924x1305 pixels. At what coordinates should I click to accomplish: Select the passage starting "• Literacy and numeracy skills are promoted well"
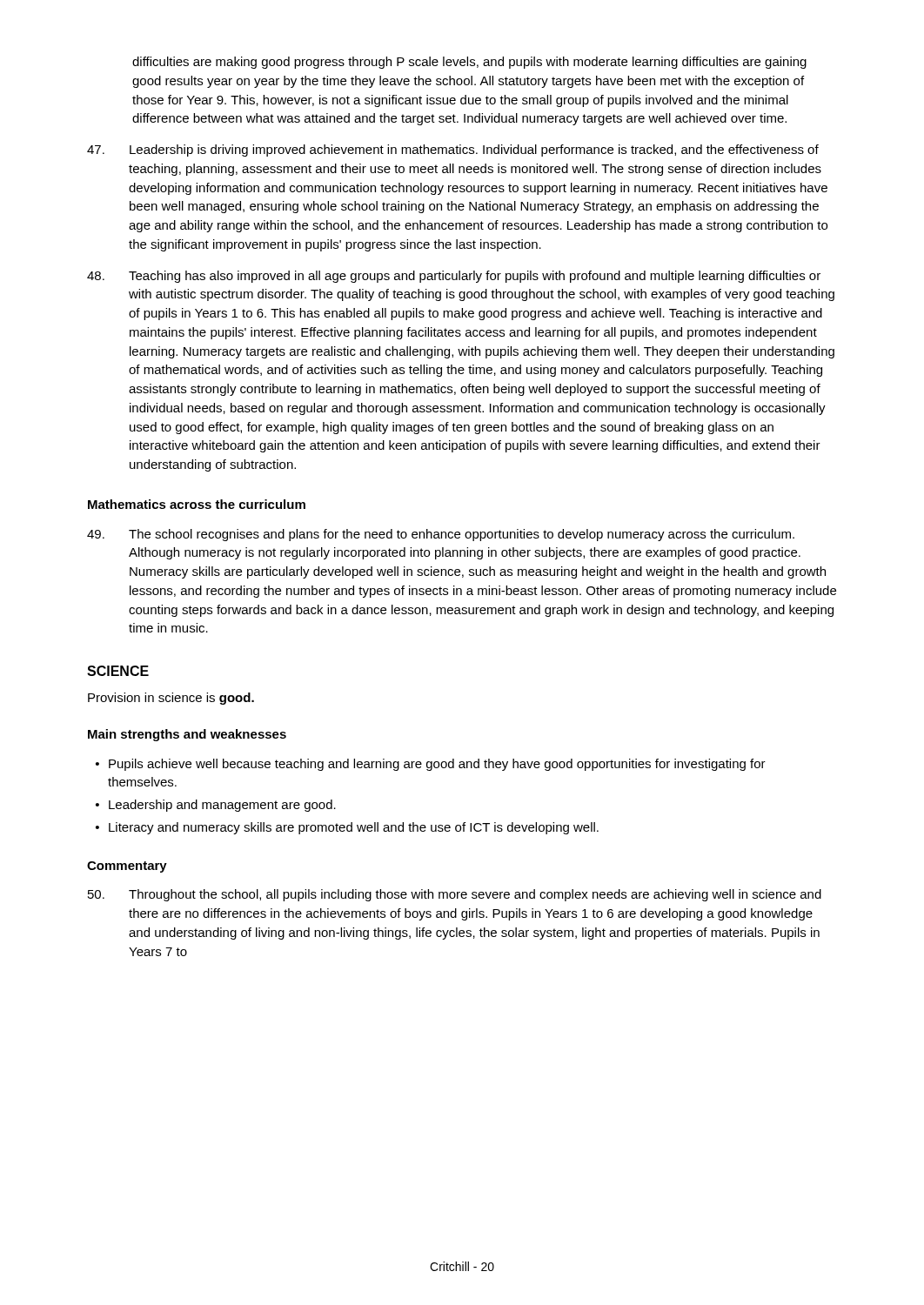(462, 827)
